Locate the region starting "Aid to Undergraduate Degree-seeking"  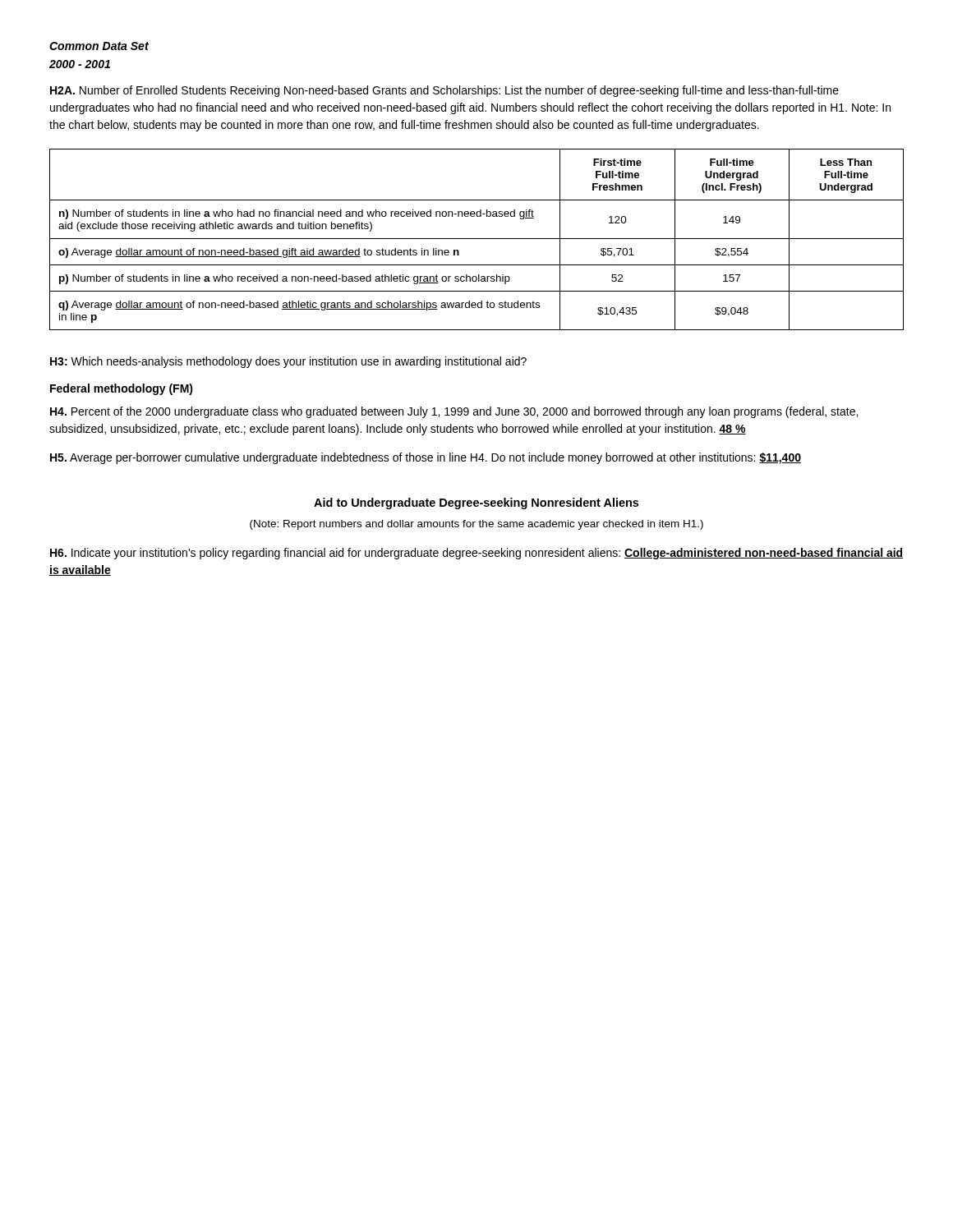(x=476, y=503)
